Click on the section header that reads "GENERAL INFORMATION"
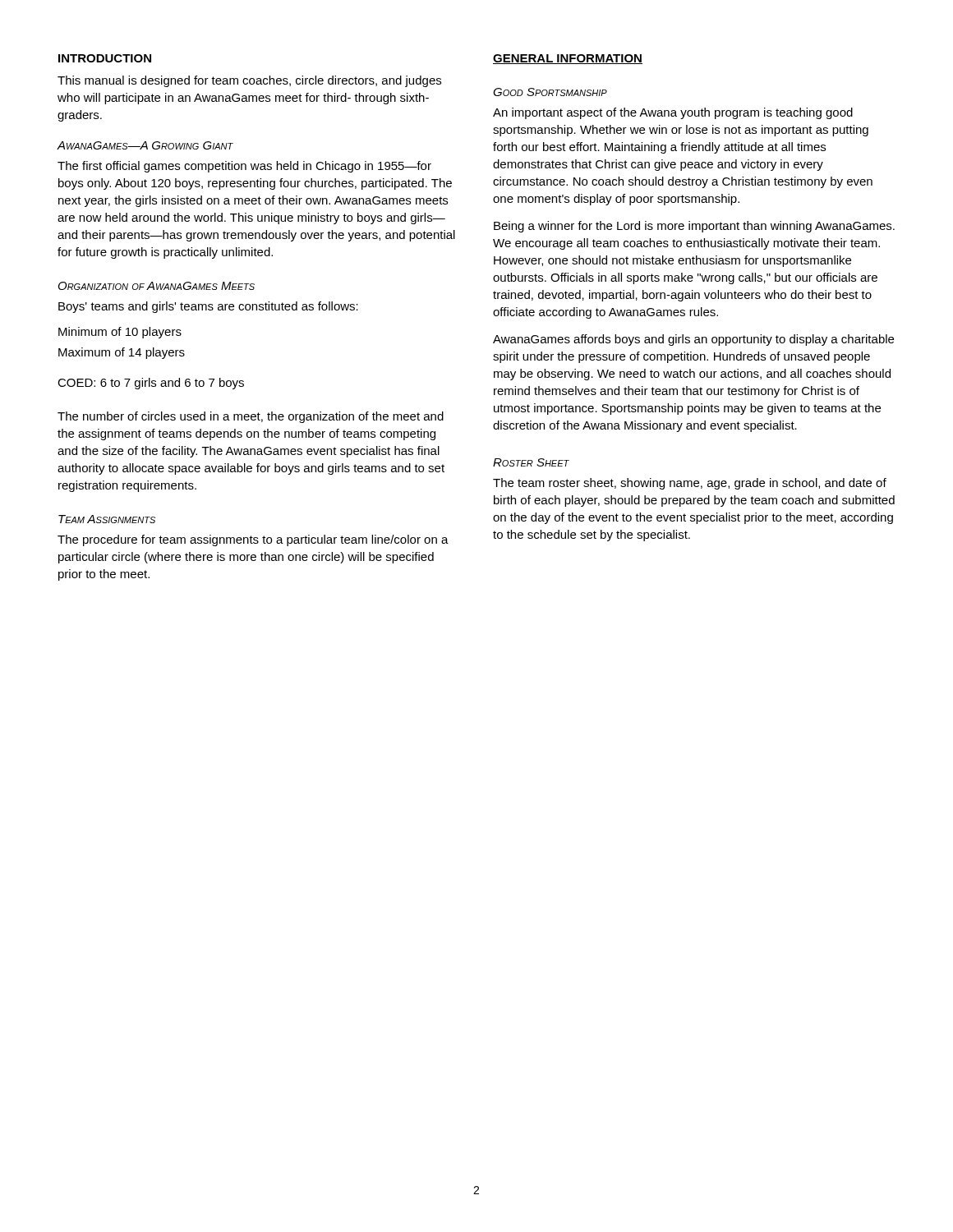The height and width of the screenshot is (1232, 953). point(568,58)
